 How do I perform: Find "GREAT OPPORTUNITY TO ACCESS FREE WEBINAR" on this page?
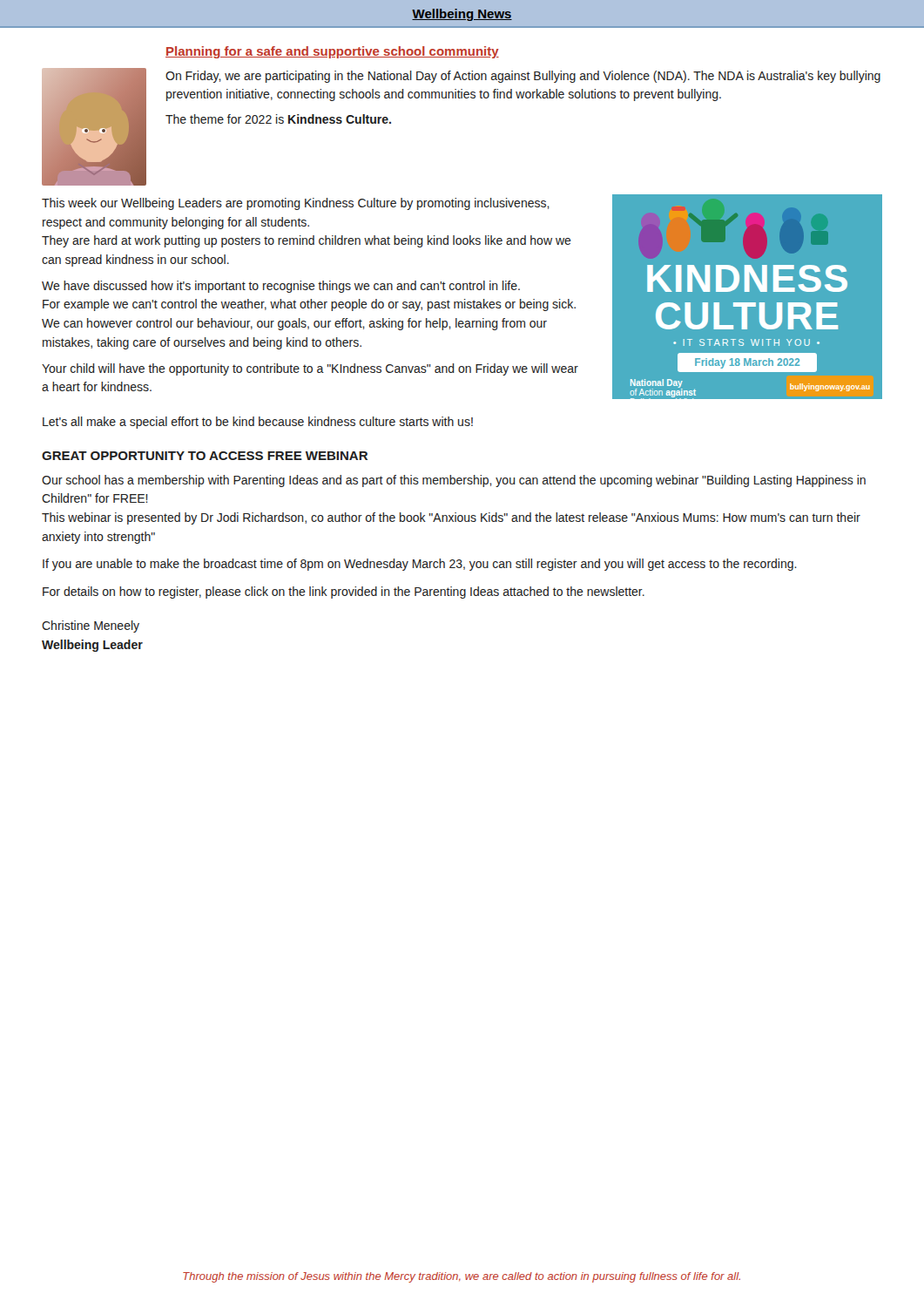[205, 455]
